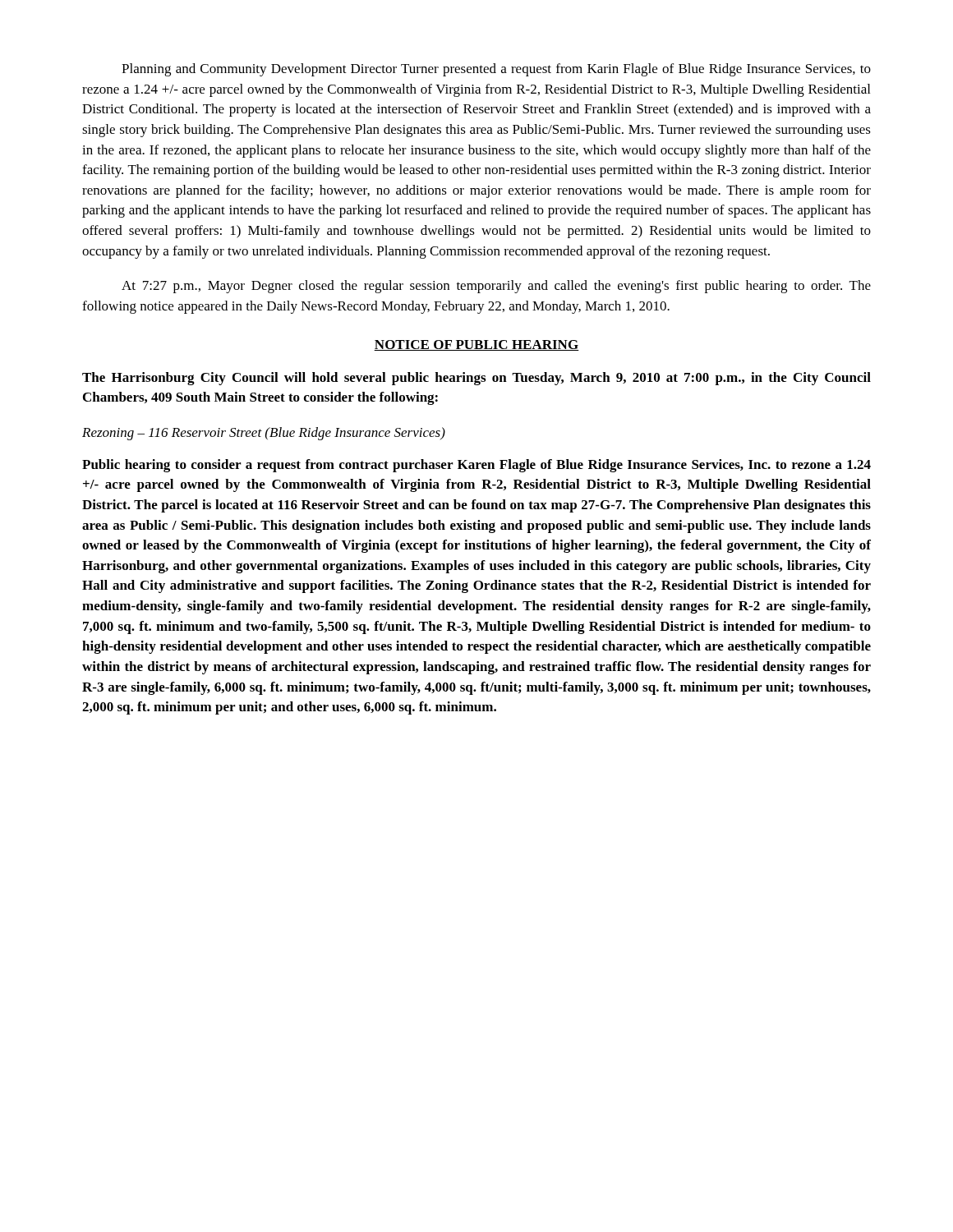Locate the block of text that opens with "The Harrisonburg City Council will hold several public"
Image resolution: width=953 pixels, height=1232 pixels.
coord(476,387)
